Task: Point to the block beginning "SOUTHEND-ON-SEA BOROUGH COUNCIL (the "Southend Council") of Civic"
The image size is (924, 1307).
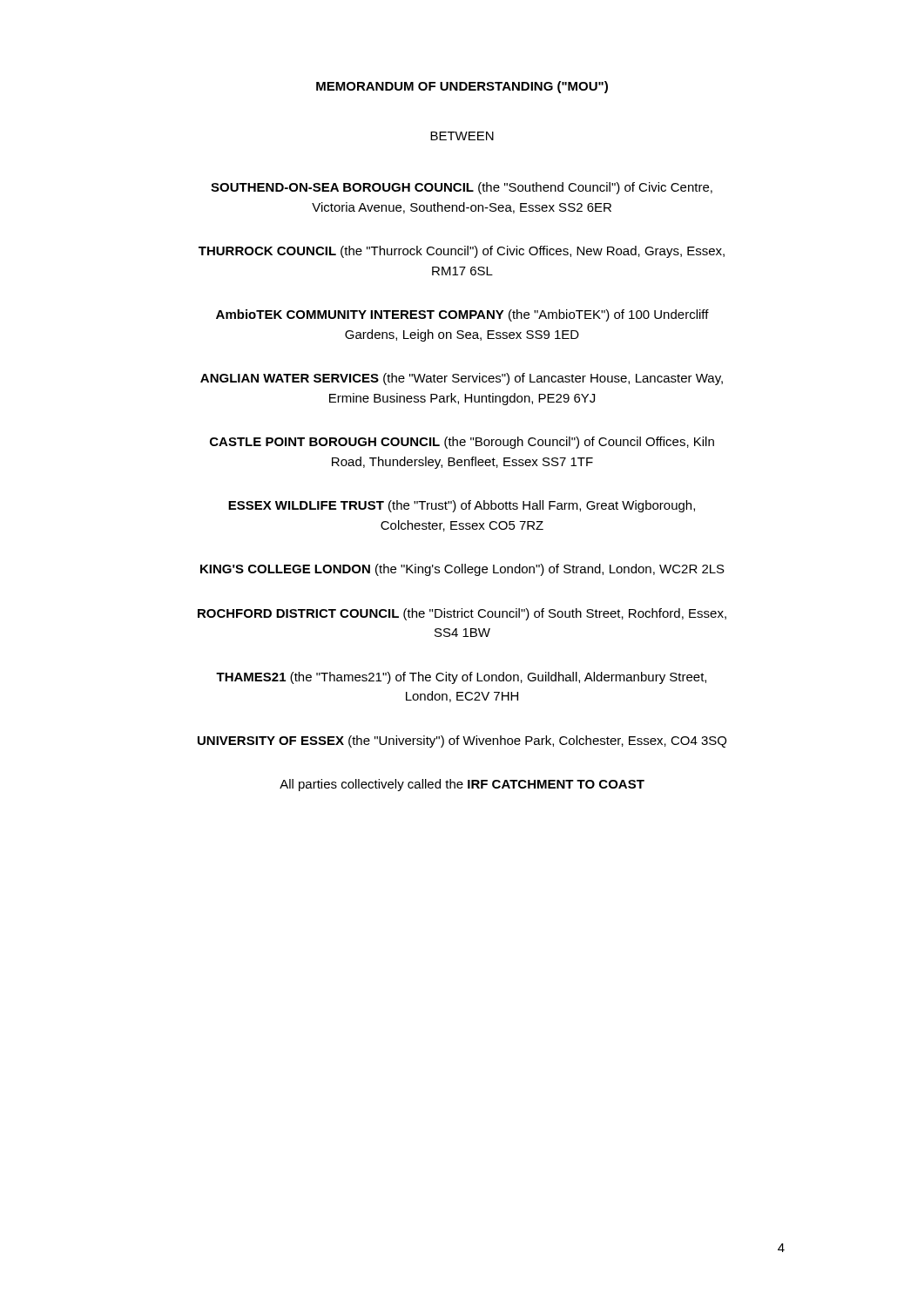Action: (462, 197)
